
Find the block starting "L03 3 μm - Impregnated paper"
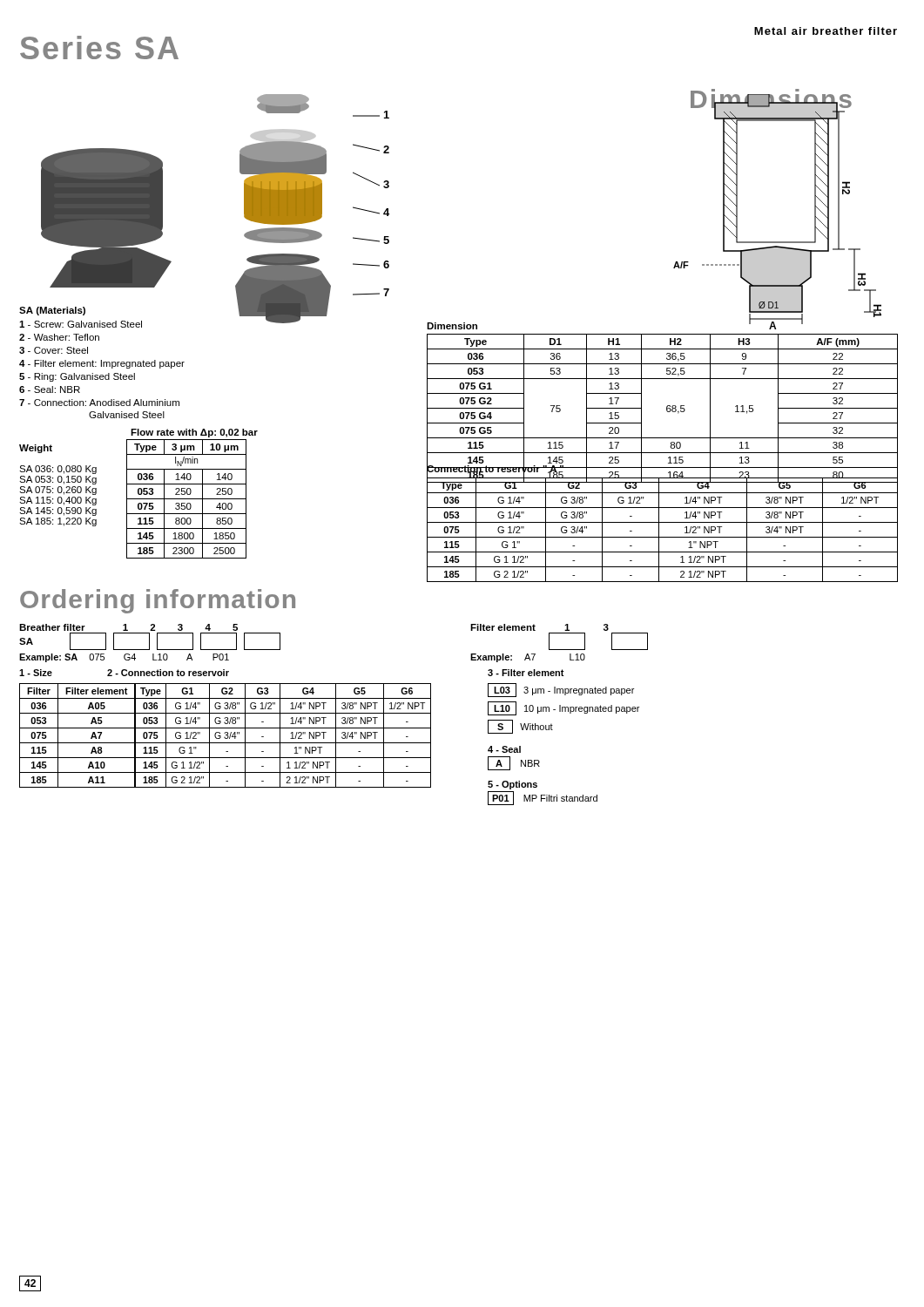pyautogui.click(x=564, y=708)
